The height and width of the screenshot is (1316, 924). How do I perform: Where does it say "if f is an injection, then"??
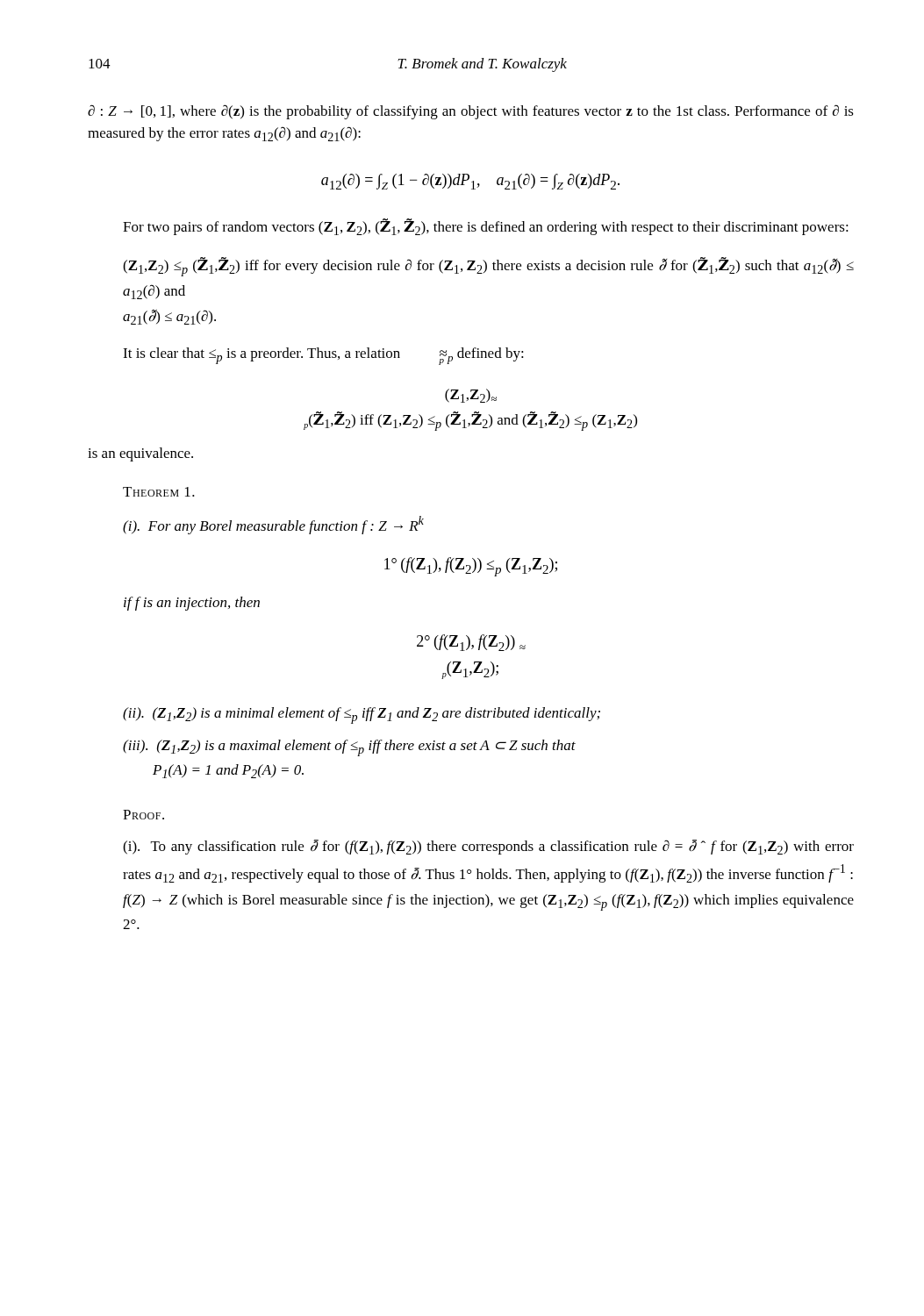tap(192, 603)
